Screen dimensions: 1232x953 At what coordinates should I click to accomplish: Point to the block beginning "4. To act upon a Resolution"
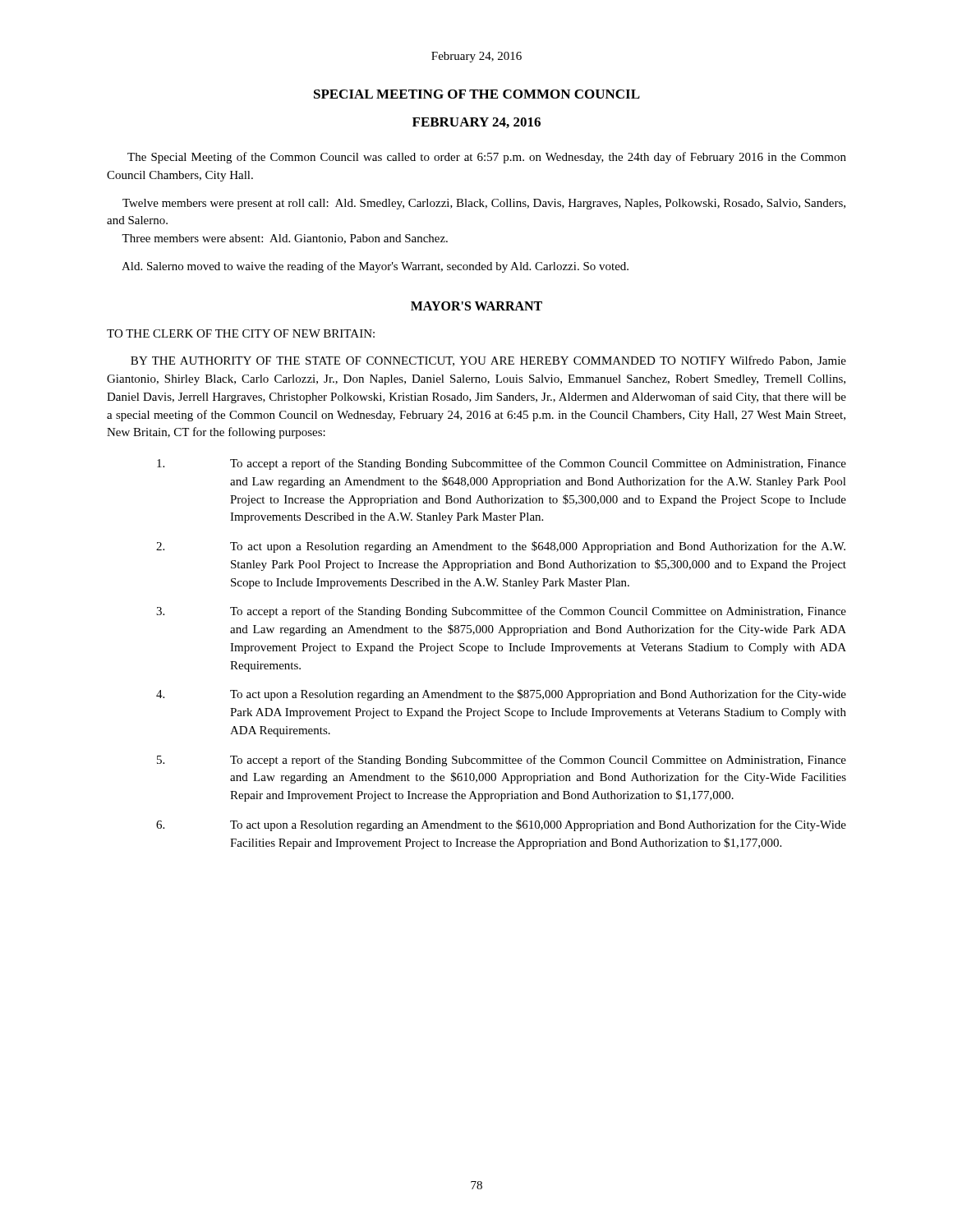pos(476,713)
